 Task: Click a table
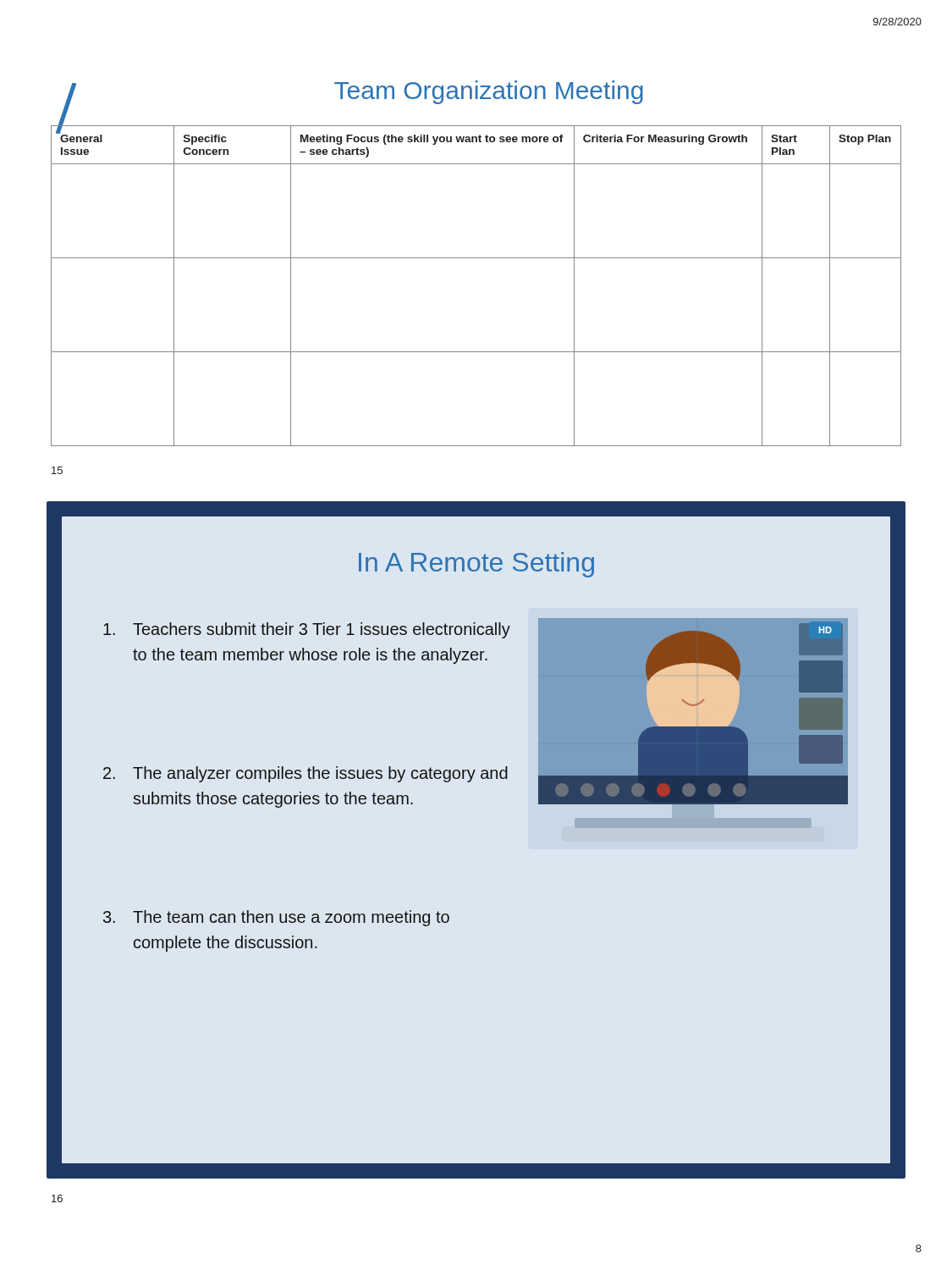pyautogui.click(x=476, y=286)
